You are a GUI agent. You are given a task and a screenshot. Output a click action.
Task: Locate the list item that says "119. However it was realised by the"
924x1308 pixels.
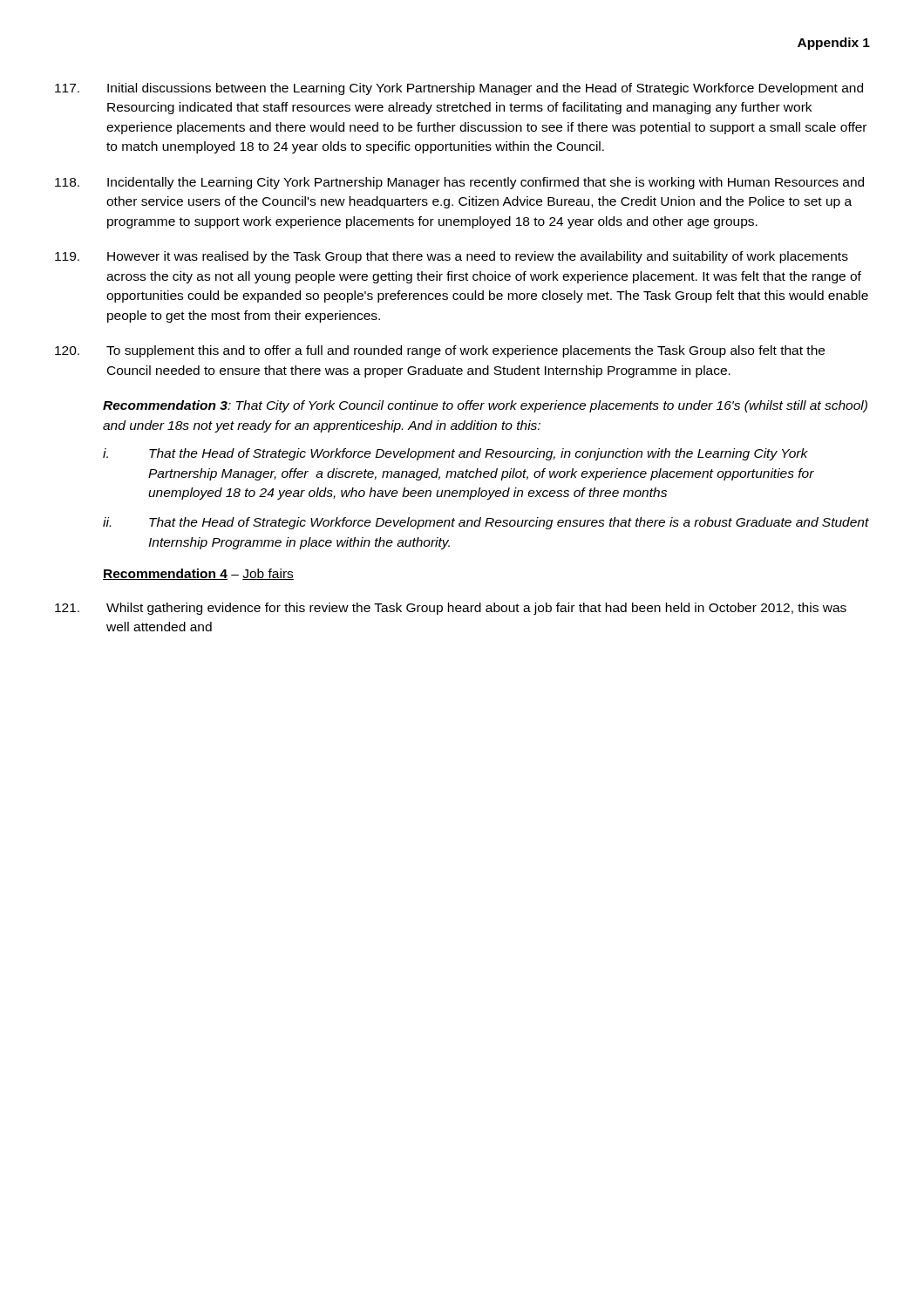(x=462, y=286)
